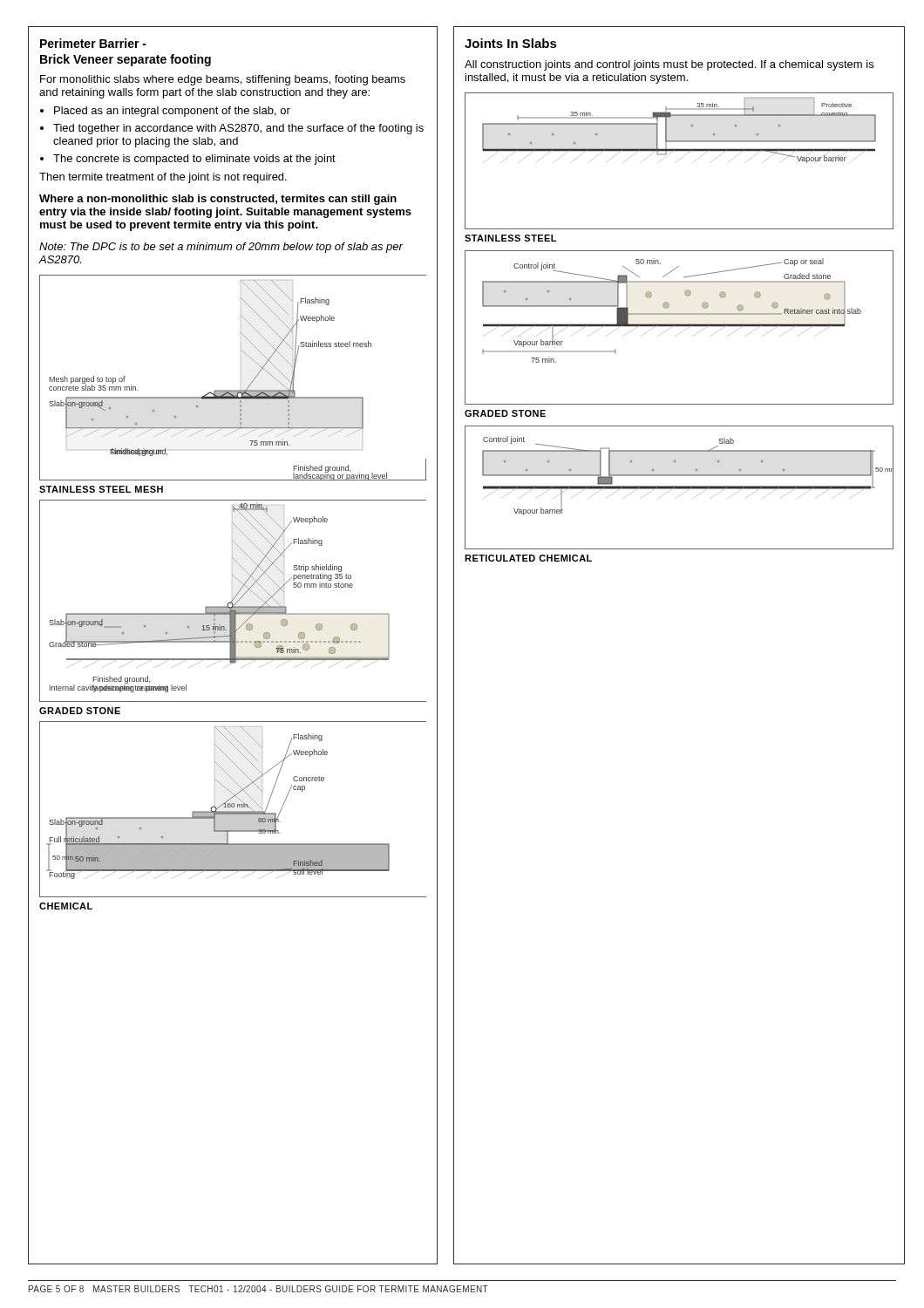Navigate to the block starting "STAINLESS STEEL MESH"

233,489
